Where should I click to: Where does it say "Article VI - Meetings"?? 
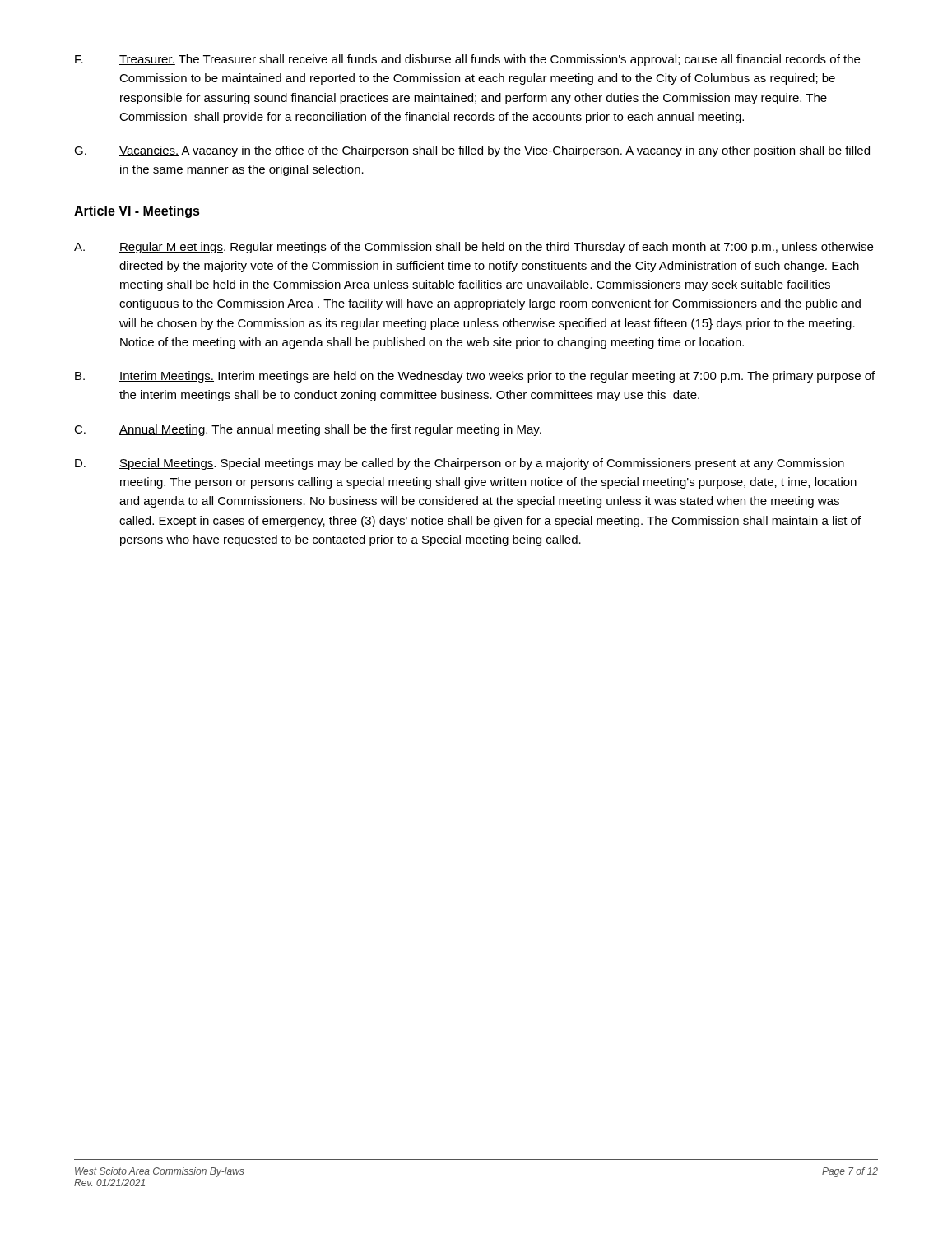(x=137, y=211)
